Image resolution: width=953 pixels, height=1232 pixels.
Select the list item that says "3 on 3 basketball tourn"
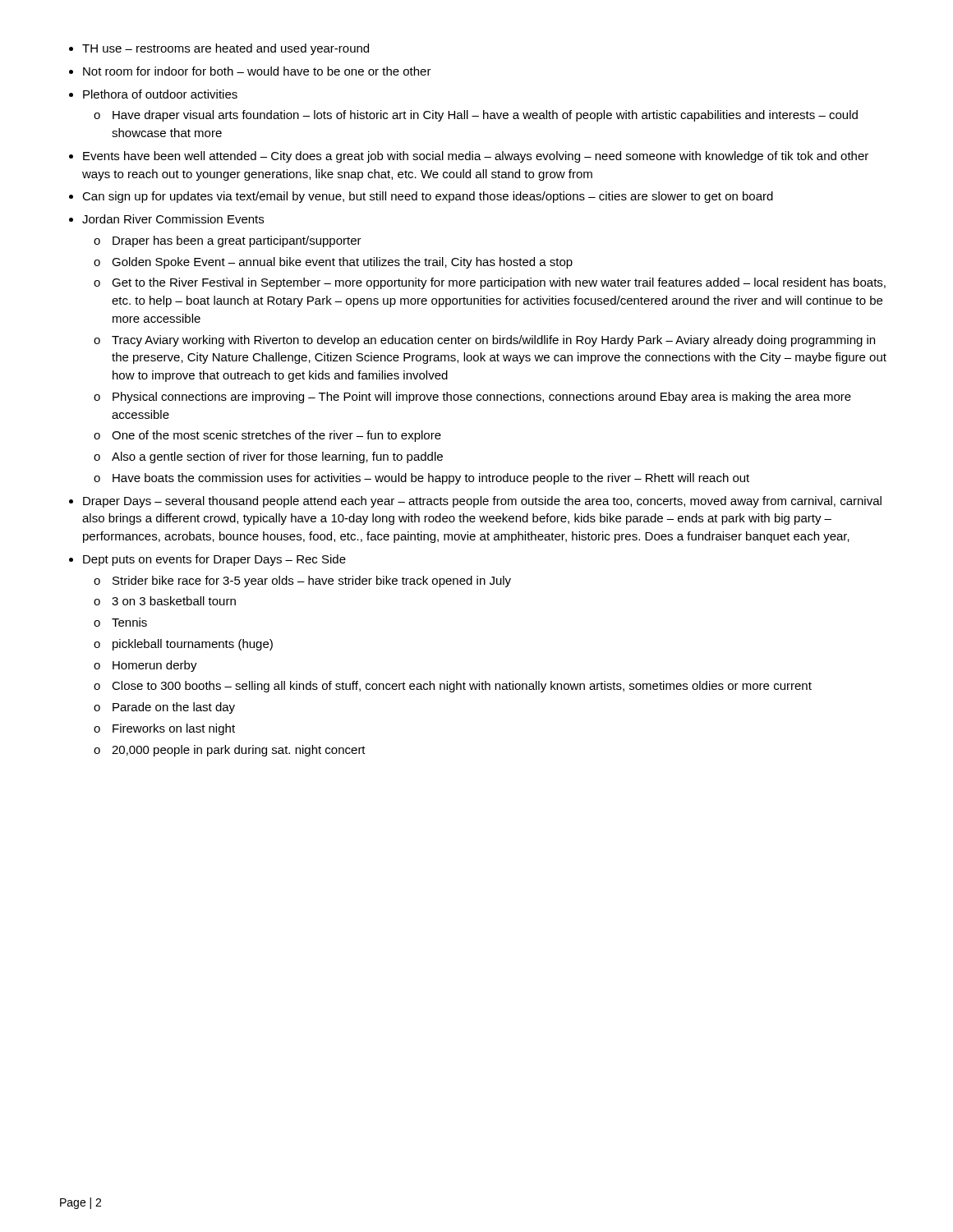point(174,601)
